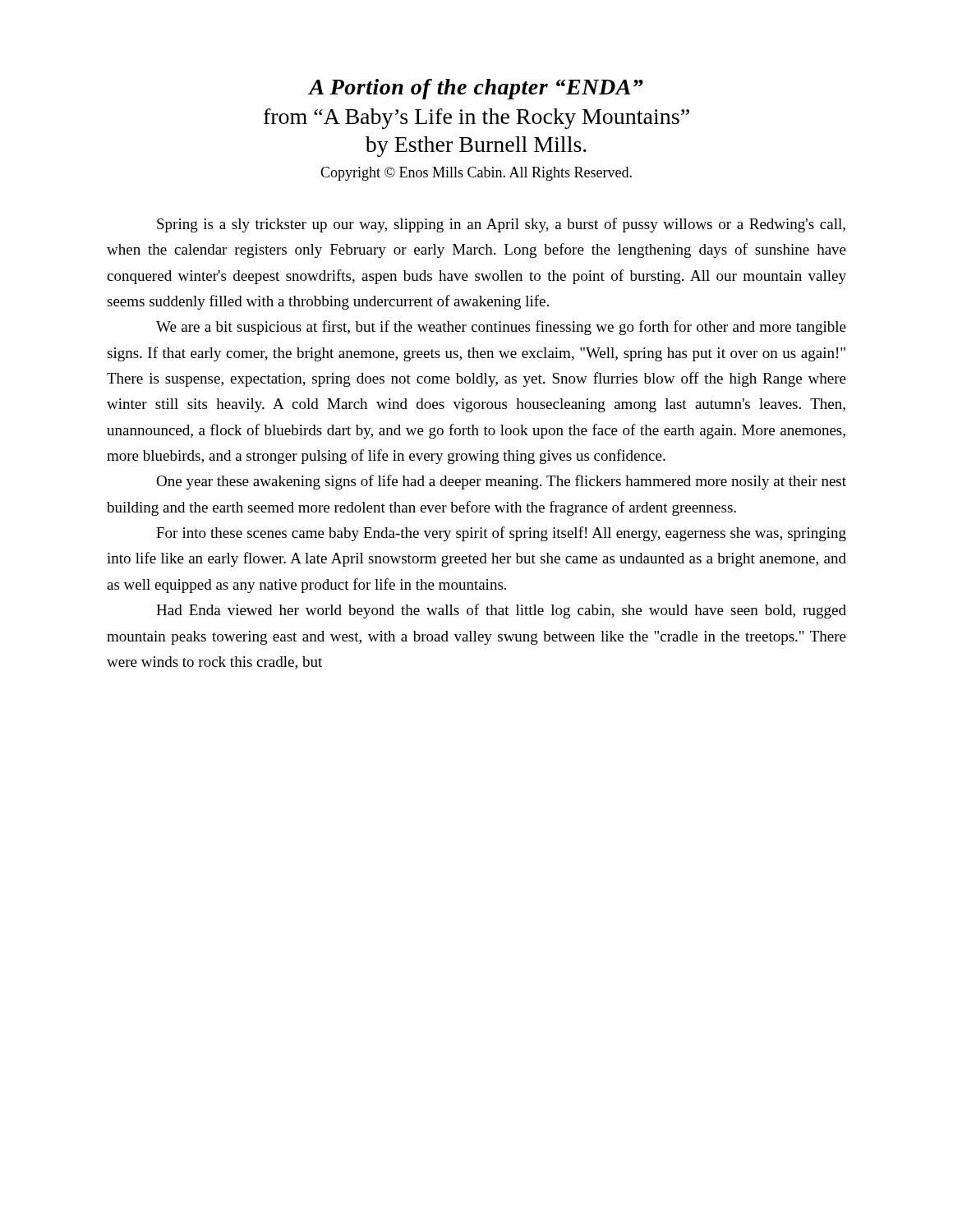Image resolution: width=953 pixels, height=1232 pixels.
Task: Point to the block beginning "Spring is a sly trickster up our"
Action: coord(476,262)
